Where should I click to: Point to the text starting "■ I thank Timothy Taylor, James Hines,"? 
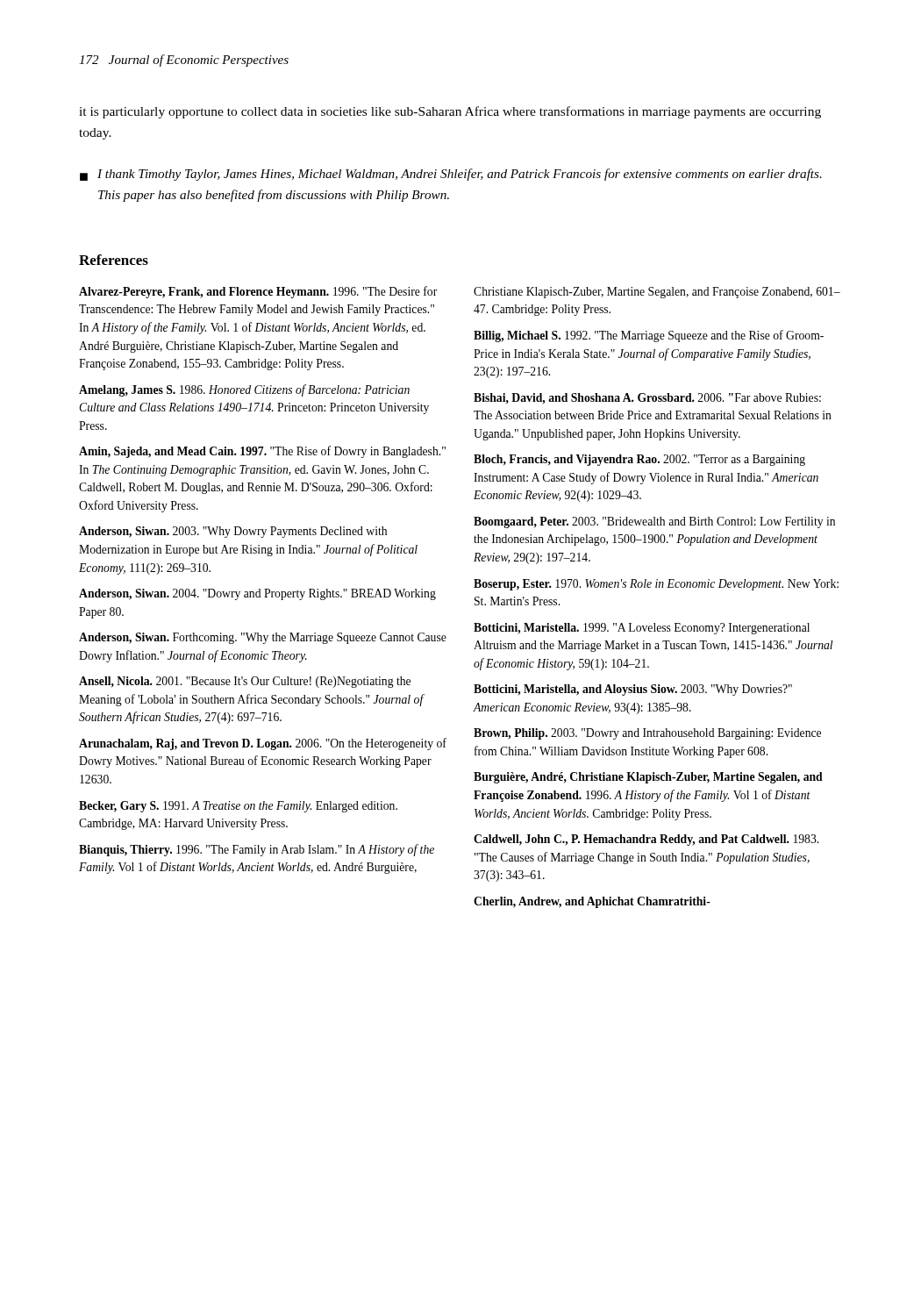460,185
